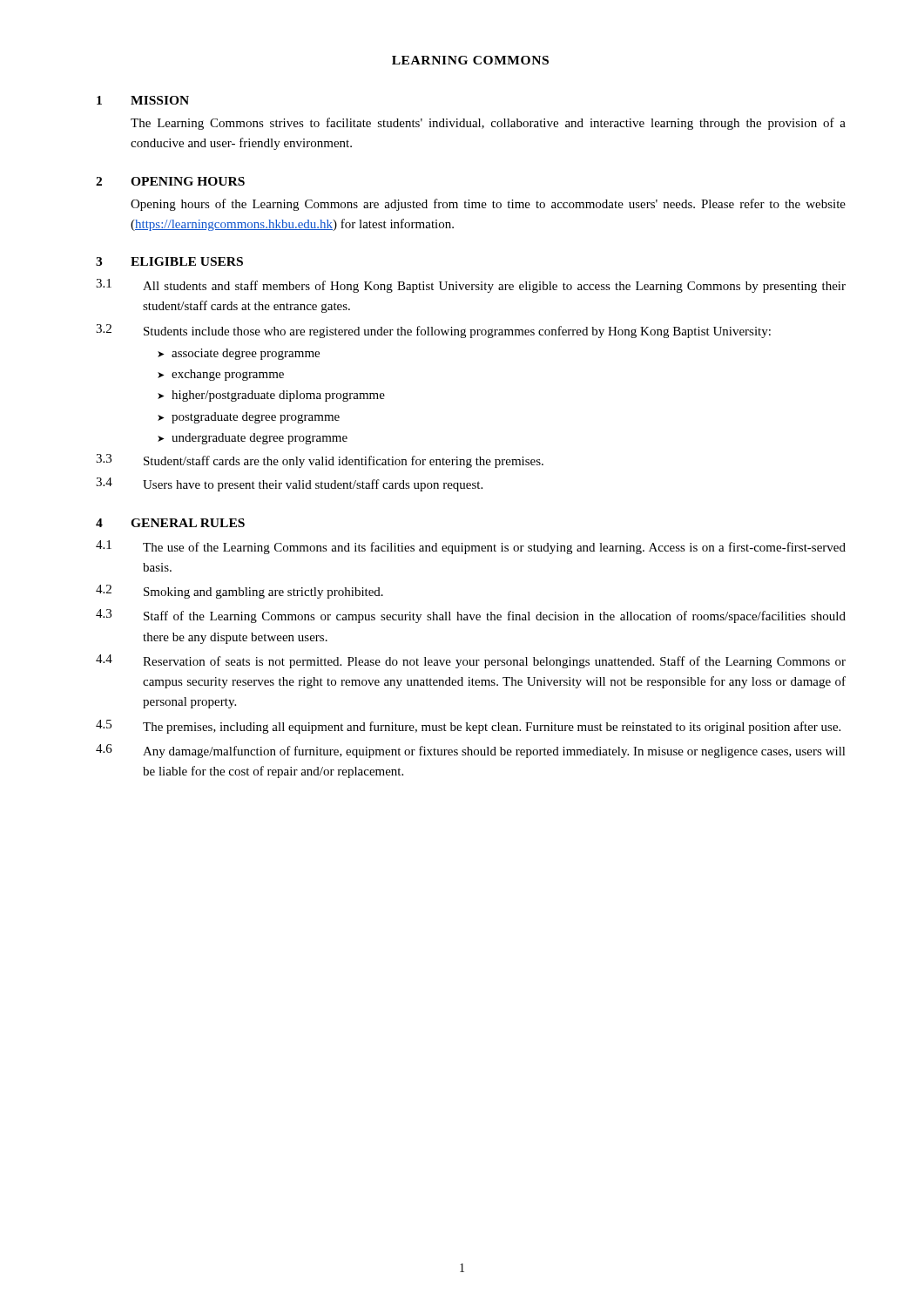The height and width of the screenshot is (1307, 924).
Task: Point to "4 GENERAL RULES"
Action: pyautogui.click(x=170, y=522)
